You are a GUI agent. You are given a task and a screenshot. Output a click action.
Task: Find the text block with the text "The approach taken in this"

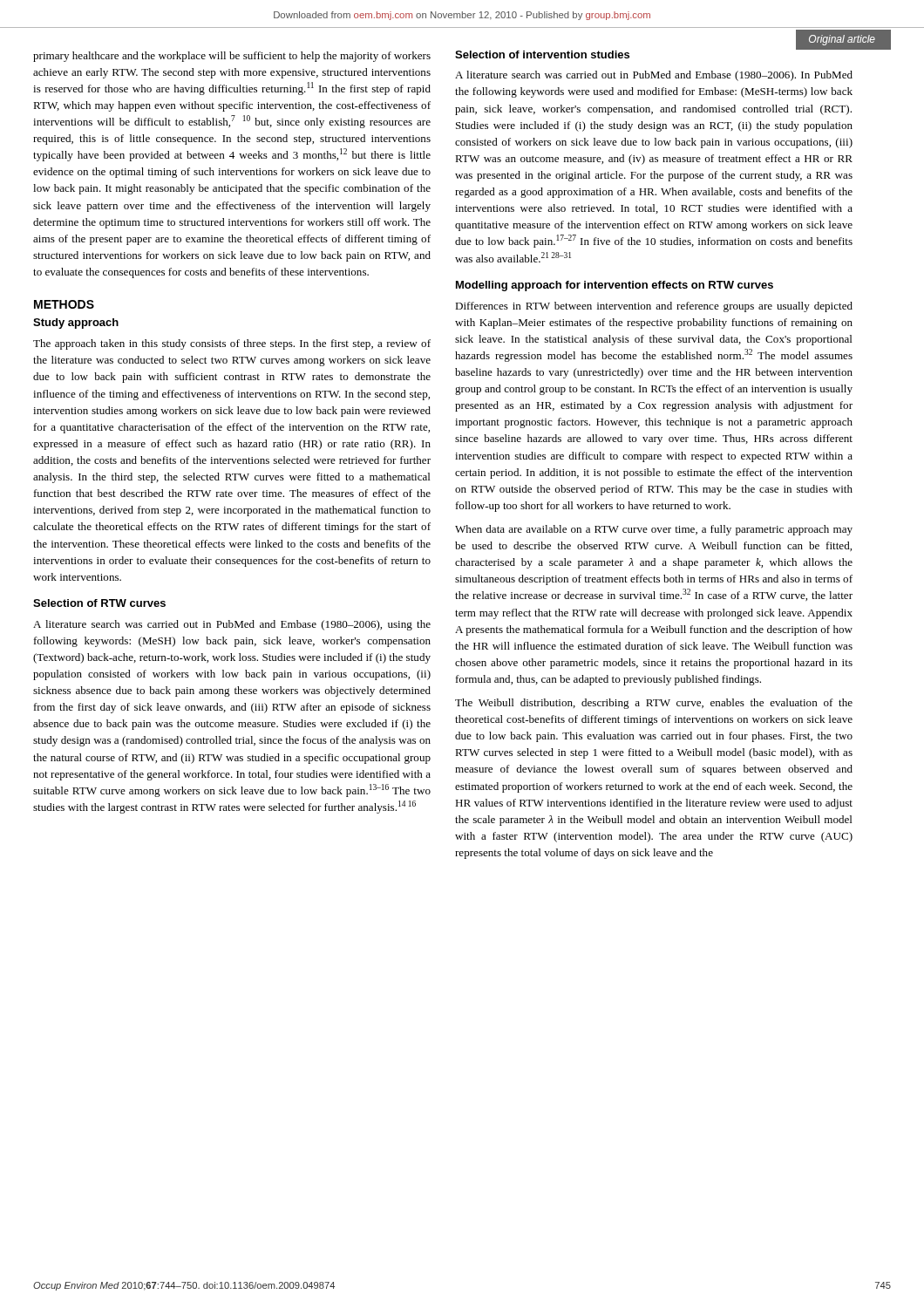click(x=232, y=460)
